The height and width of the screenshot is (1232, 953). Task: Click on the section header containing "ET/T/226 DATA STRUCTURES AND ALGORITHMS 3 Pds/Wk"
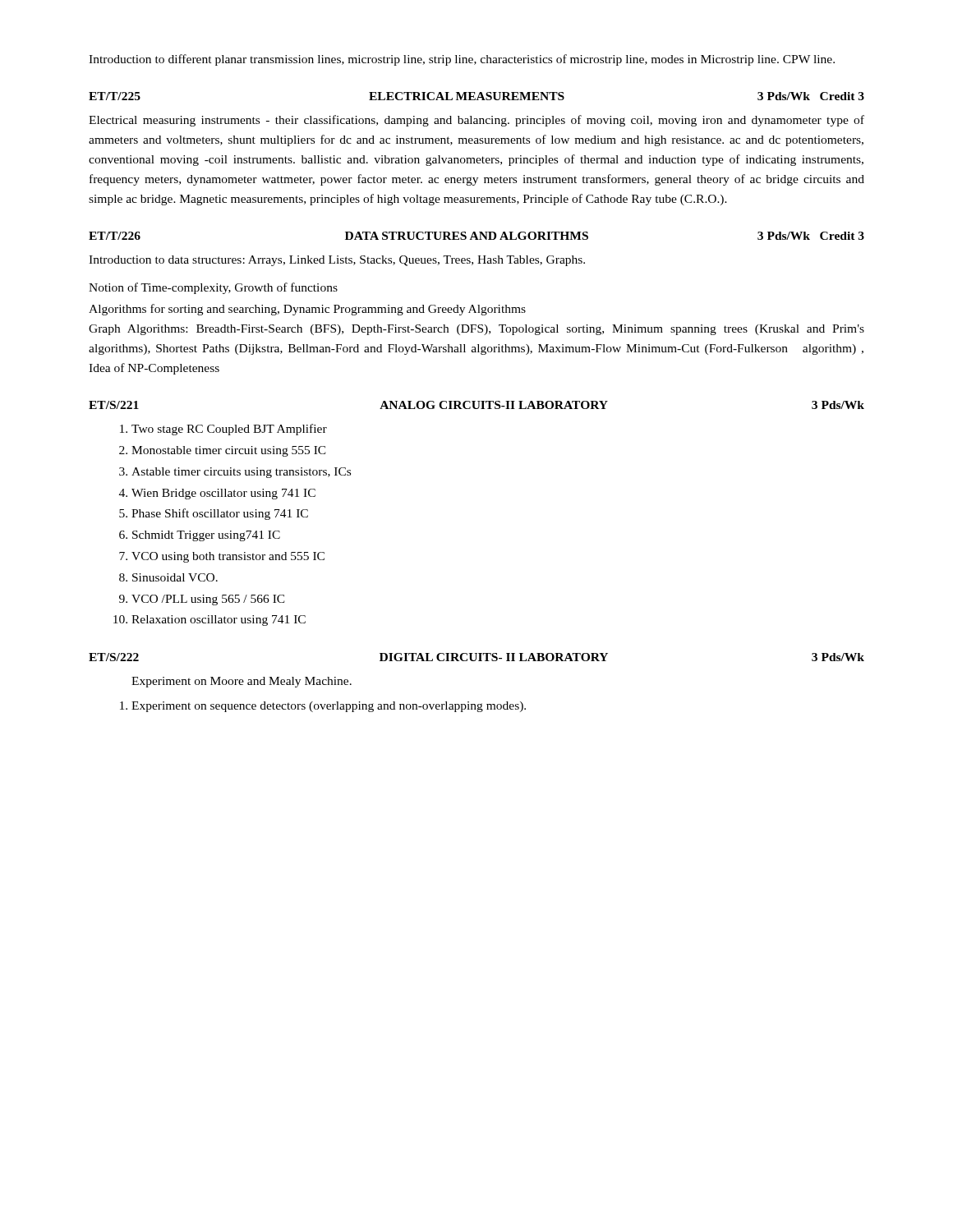click(x=476, y=236)
